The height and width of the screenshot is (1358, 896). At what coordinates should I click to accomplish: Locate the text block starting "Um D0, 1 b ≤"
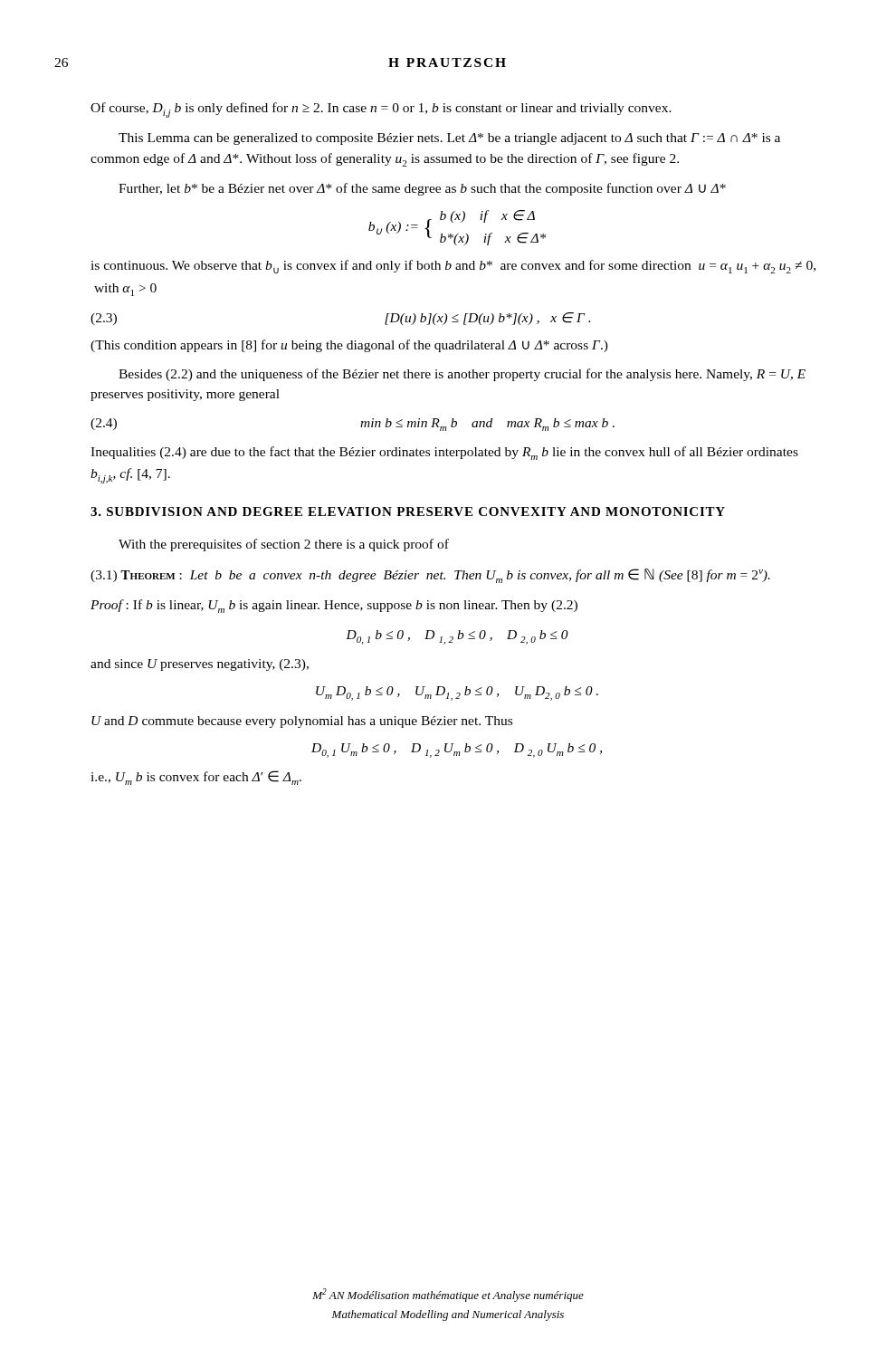click(x=457, y=692)
